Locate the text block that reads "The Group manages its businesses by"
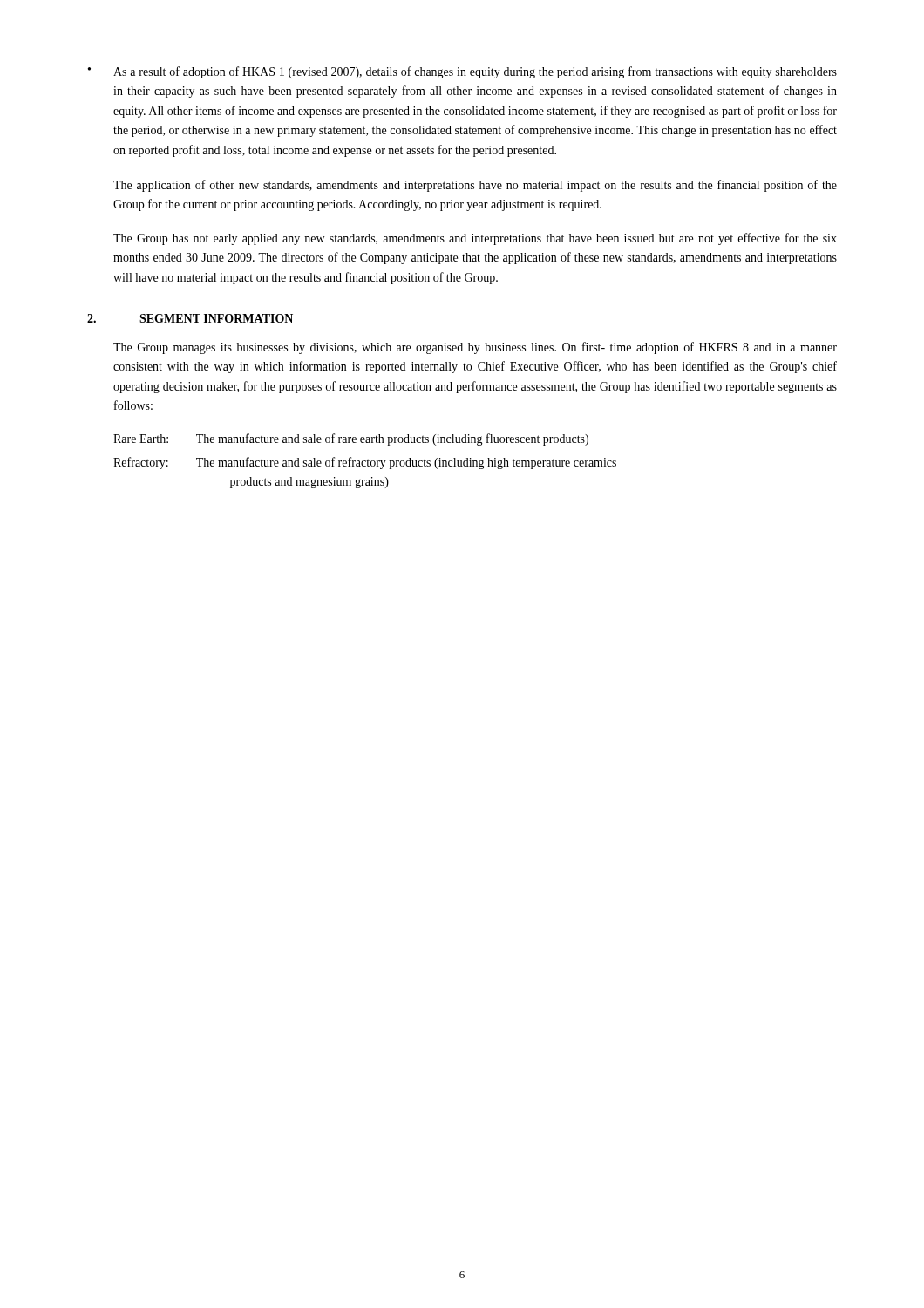This screenshot has width=924, height=1308. point(475,377)
